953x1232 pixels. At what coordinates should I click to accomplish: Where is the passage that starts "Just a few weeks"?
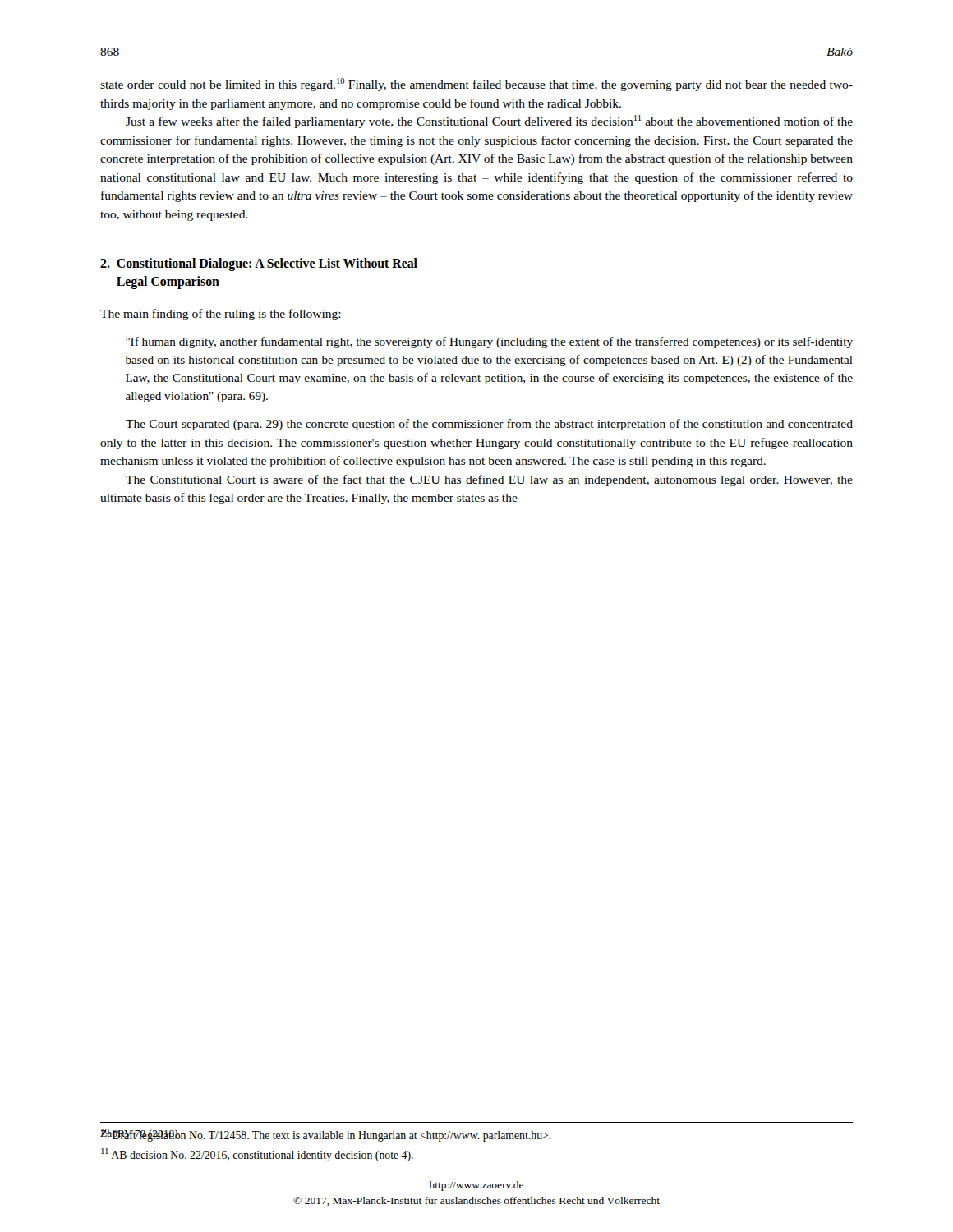tap(476, 168)
